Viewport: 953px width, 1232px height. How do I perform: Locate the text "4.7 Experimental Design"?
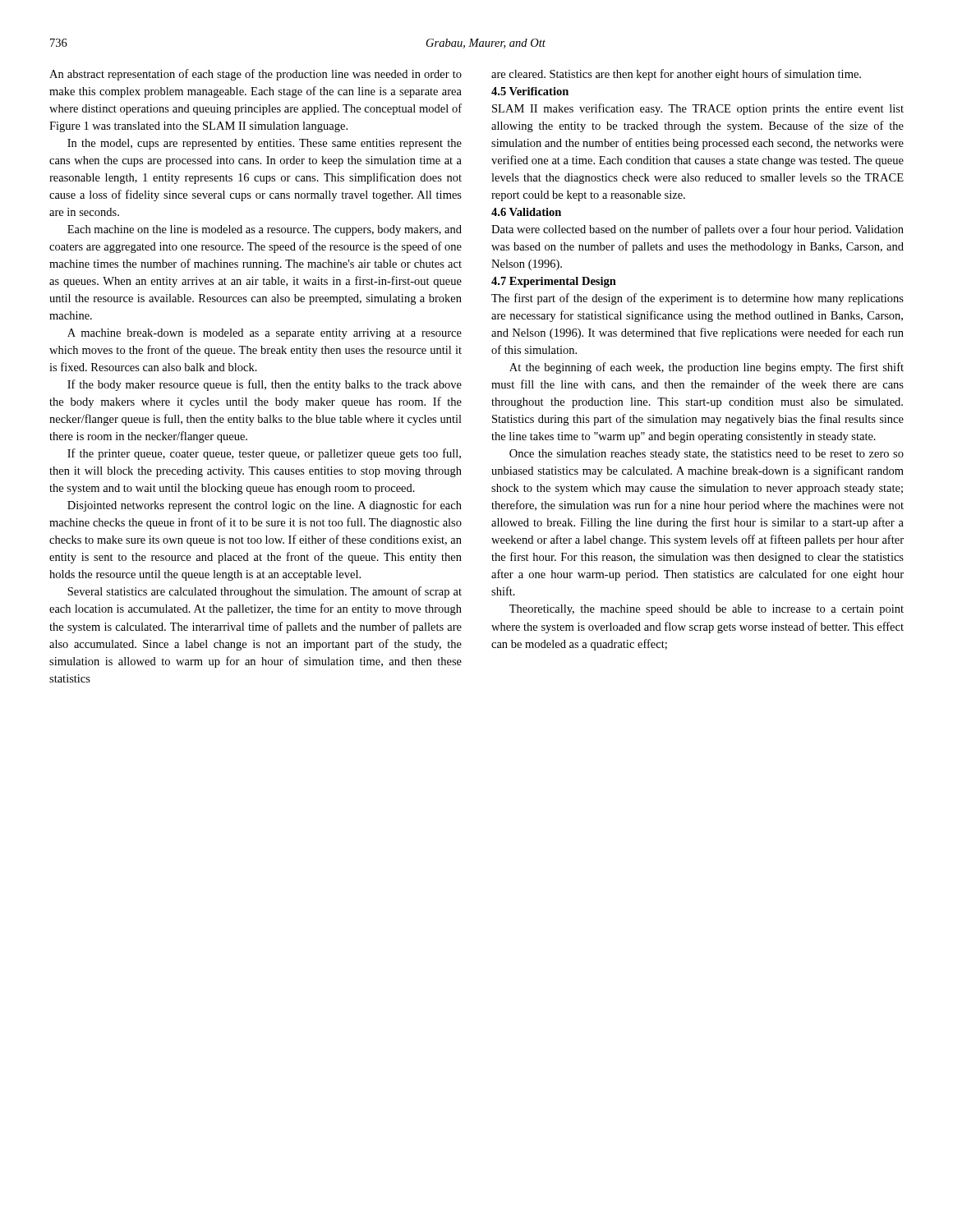pos(554,282)
